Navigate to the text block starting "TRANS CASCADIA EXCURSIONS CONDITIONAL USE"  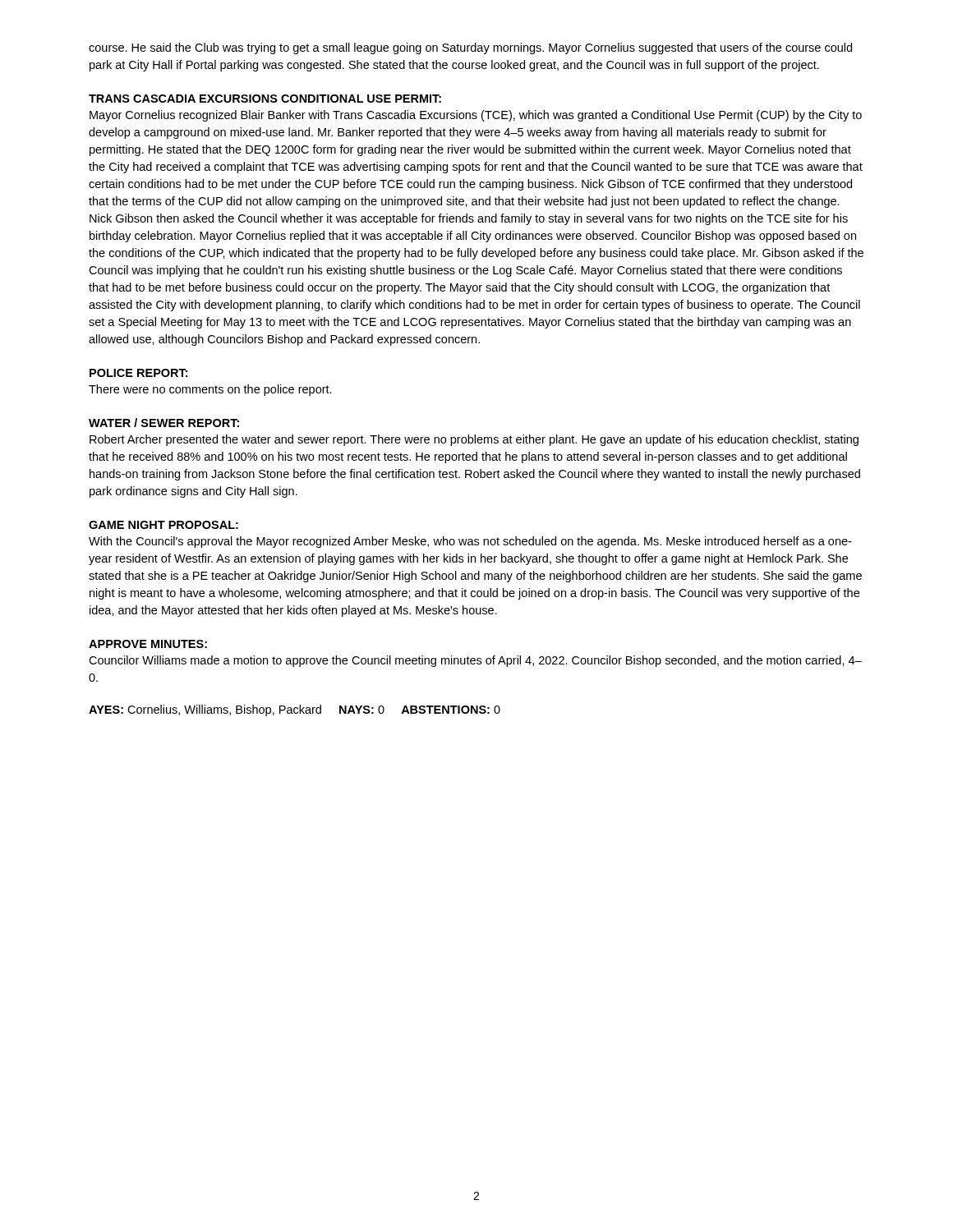point(265,99)
